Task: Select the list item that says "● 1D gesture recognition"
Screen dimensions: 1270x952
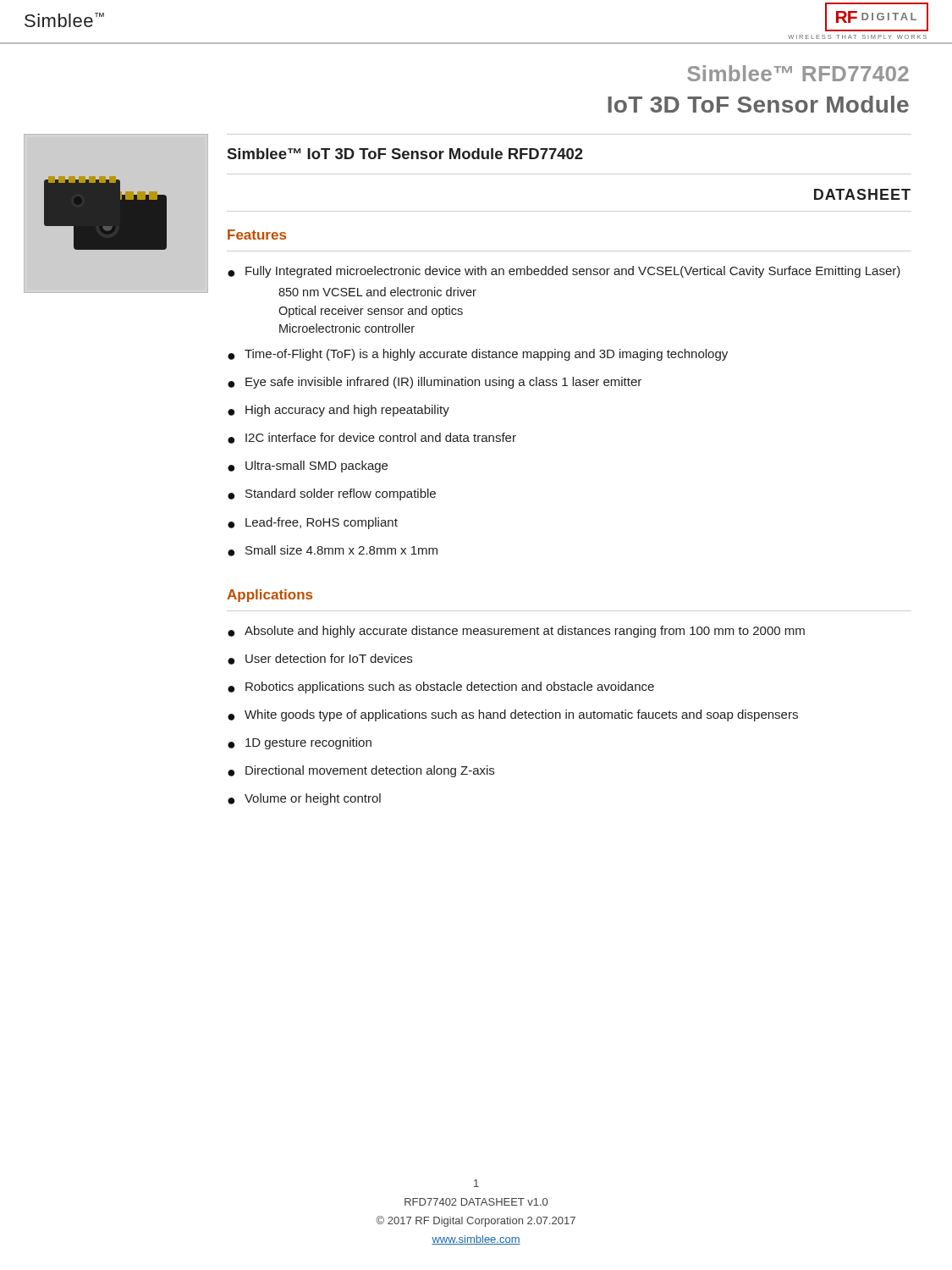Action: pyautogui.click(x=299, y=744)
